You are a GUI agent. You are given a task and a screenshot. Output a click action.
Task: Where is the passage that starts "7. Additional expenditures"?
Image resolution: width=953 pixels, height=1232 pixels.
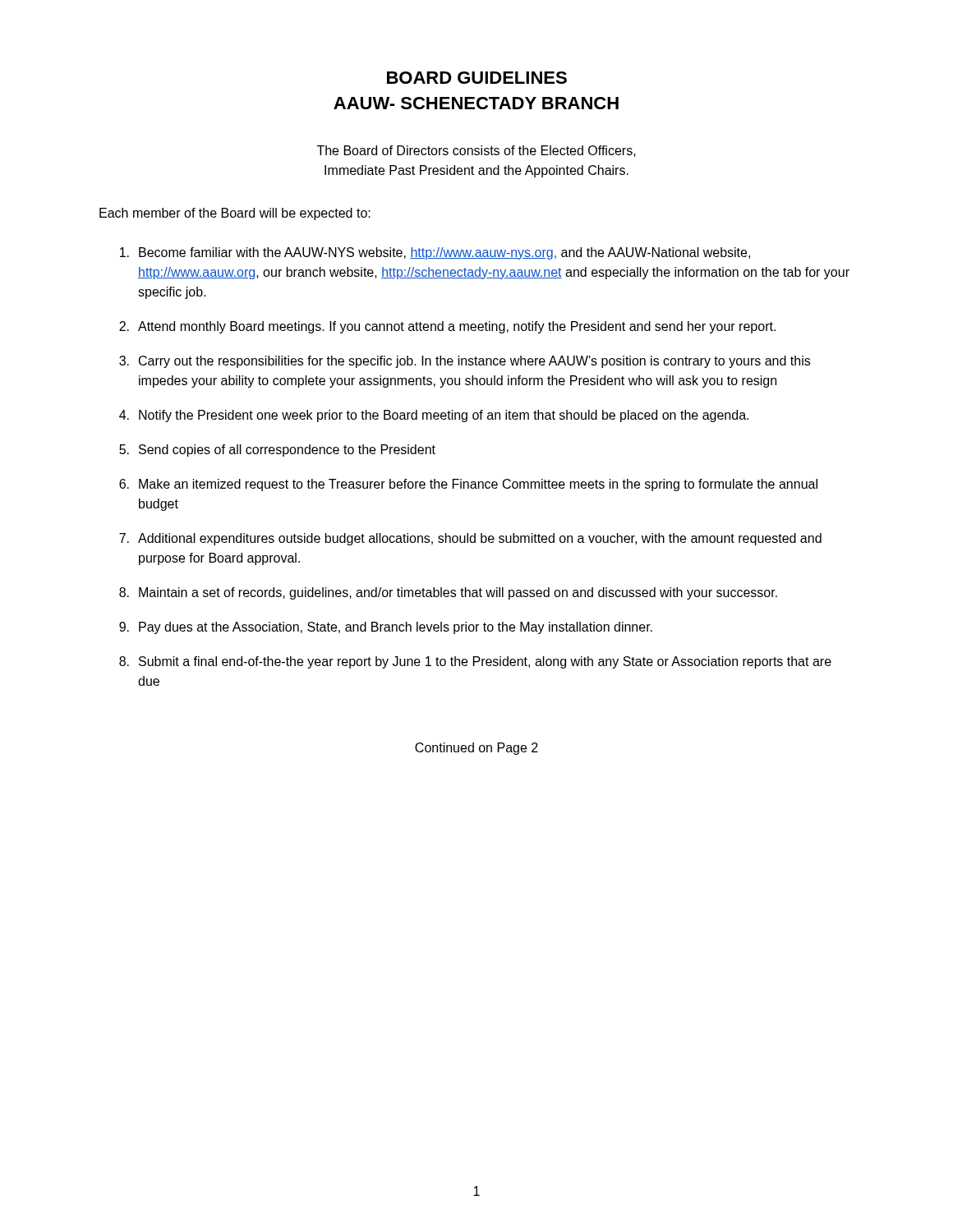(476, 548)
